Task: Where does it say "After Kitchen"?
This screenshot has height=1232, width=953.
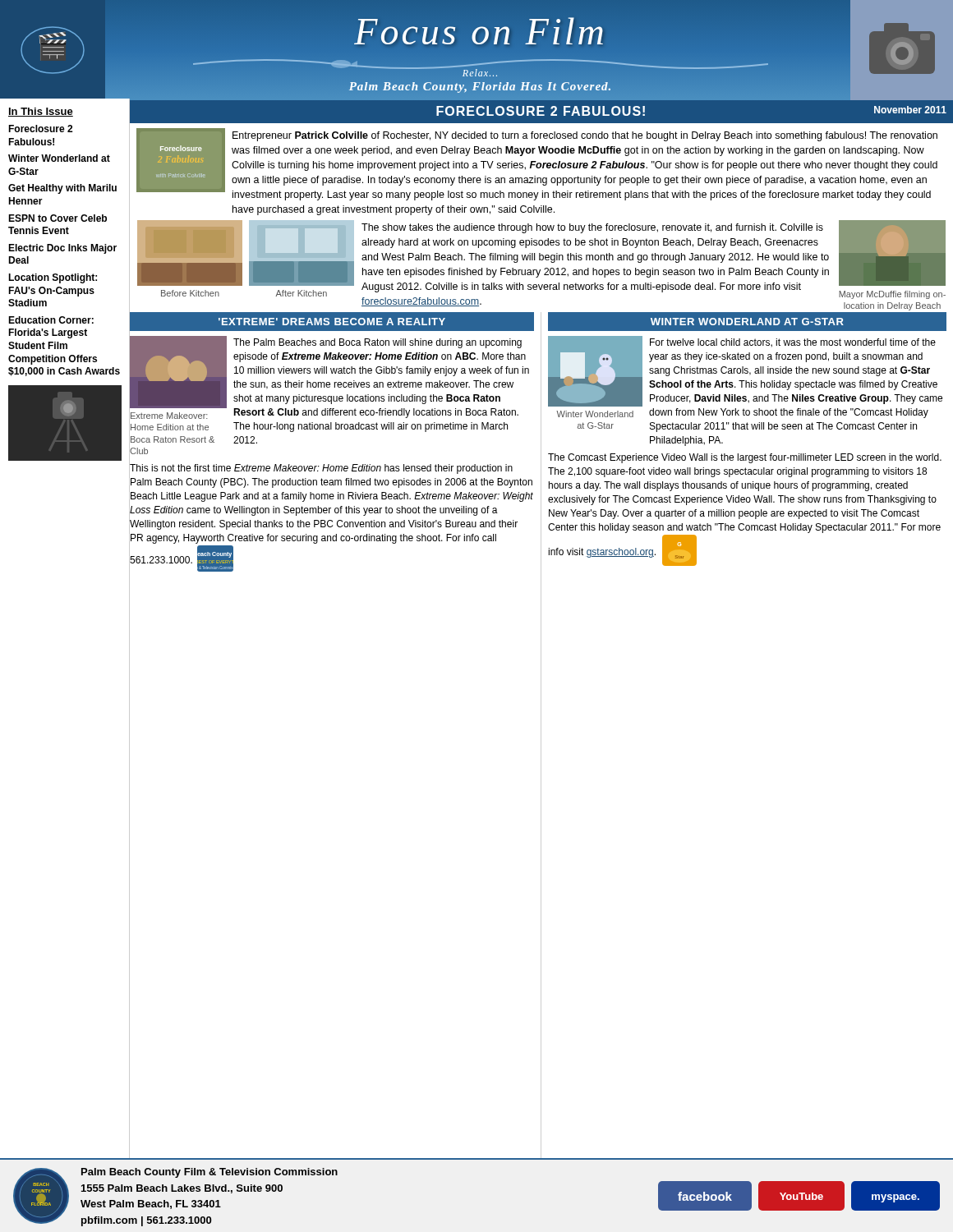Action: [301, 293]
